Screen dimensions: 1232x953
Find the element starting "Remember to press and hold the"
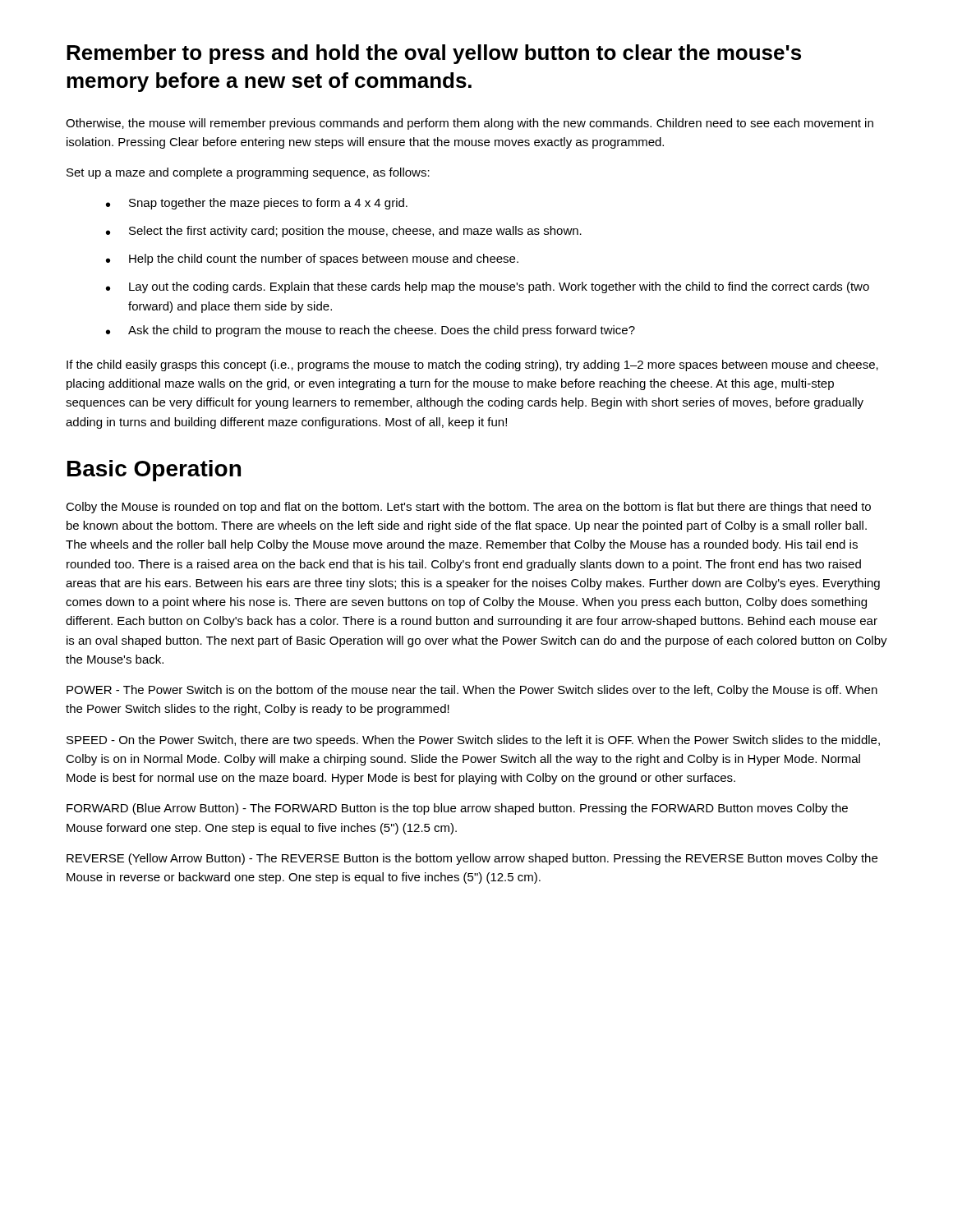(434, 66)
